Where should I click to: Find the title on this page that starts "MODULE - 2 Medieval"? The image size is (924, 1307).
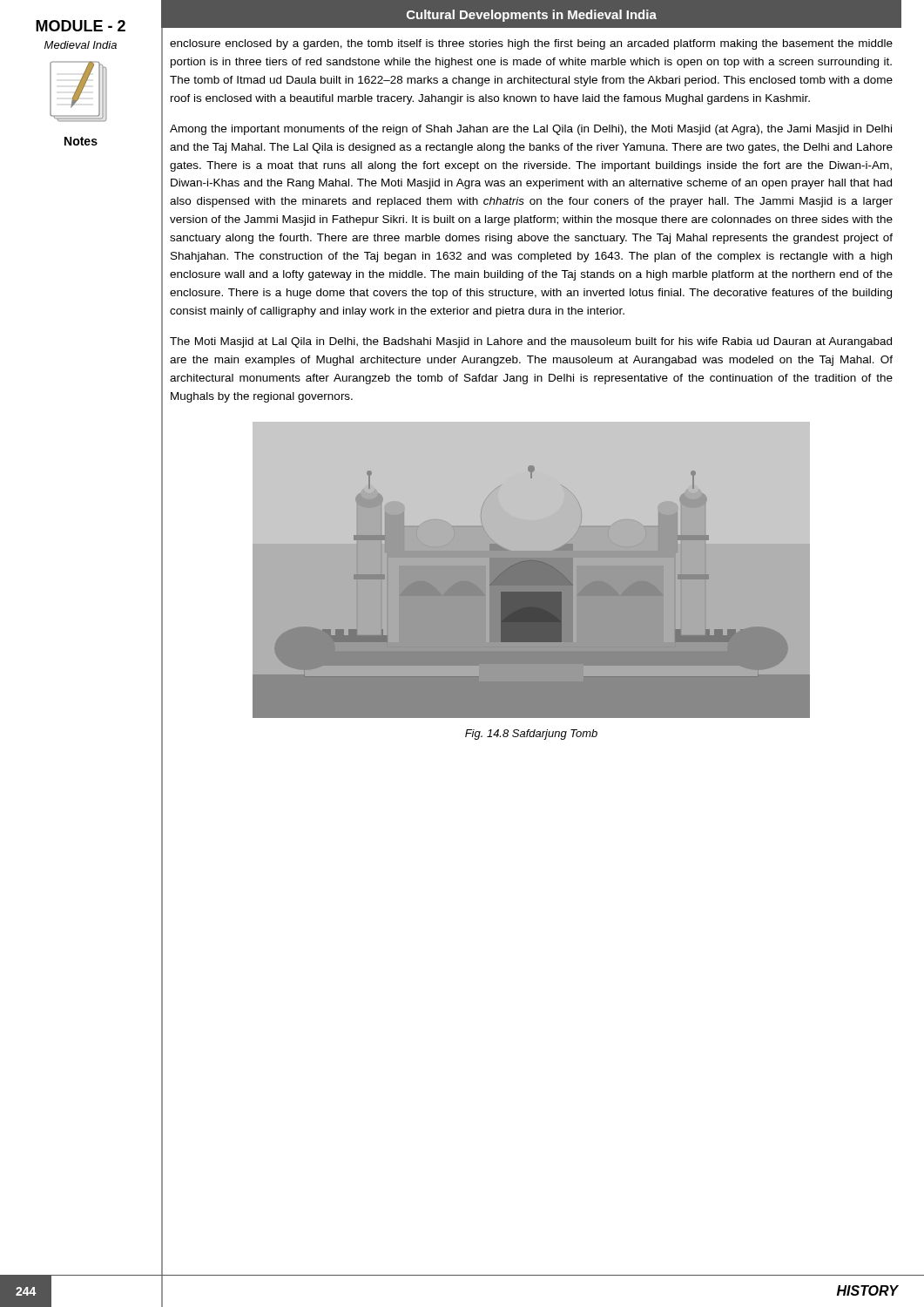click(81, 34)
